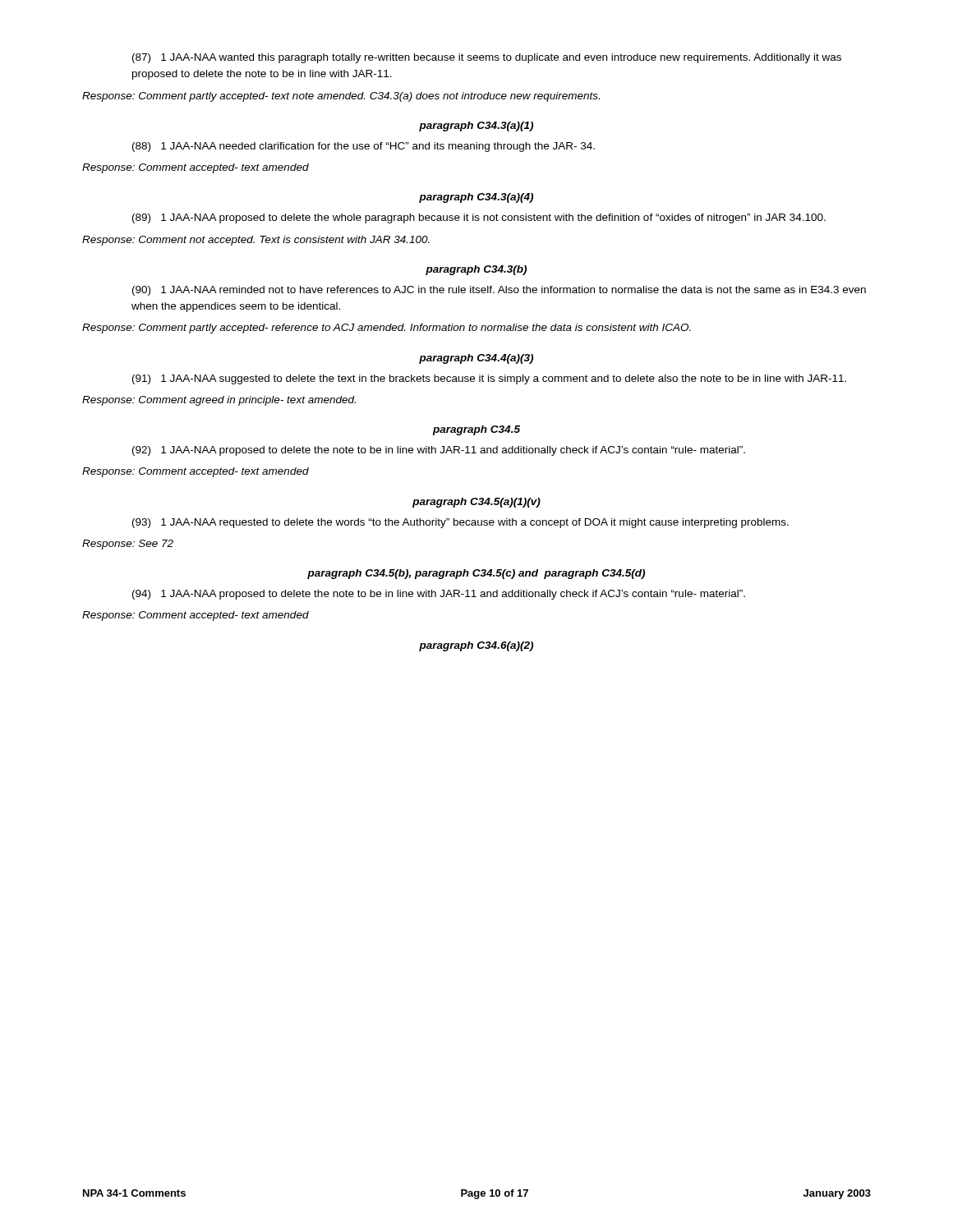Viewport: 953px width, 1232px height.
Task: Locate the section header with the text "paragraph C34.3(a)(4)"
Action: tap(476, 197)
